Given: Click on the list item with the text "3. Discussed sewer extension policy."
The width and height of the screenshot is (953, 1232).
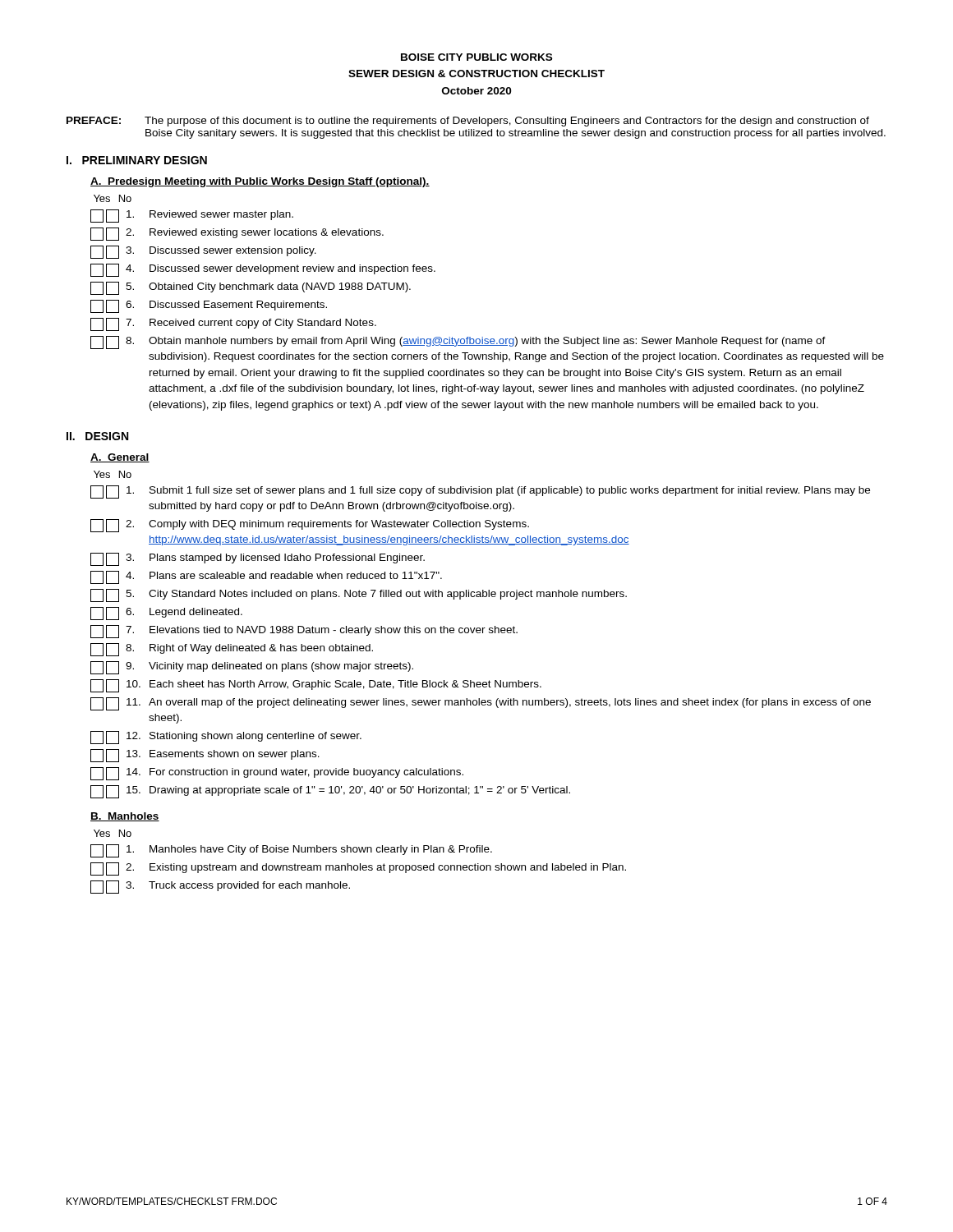Looking at the screenshot, I should (x=203, y=252).
